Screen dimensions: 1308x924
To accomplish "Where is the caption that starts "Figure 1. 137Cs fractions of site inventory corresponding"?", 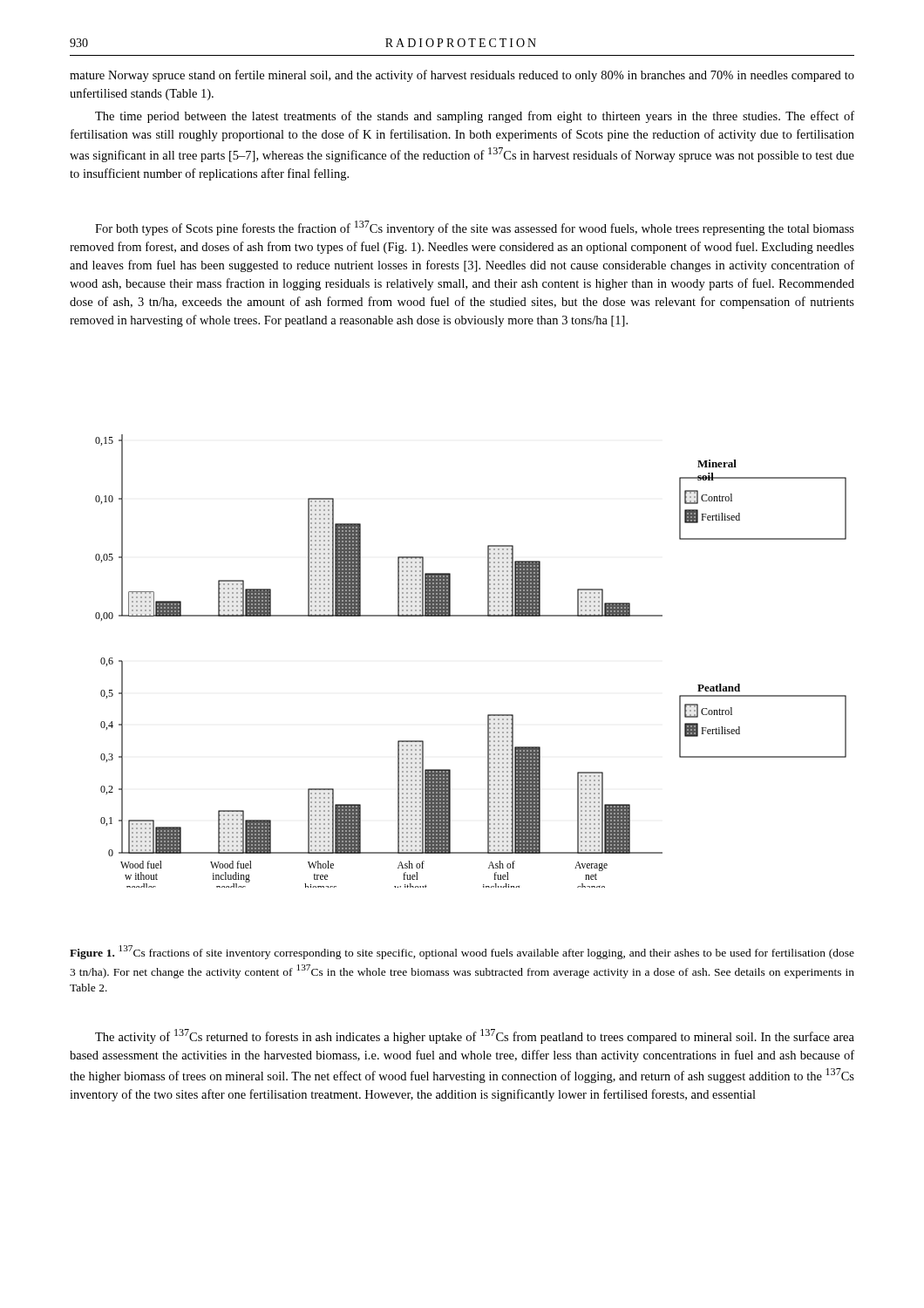I will (462, 969).
